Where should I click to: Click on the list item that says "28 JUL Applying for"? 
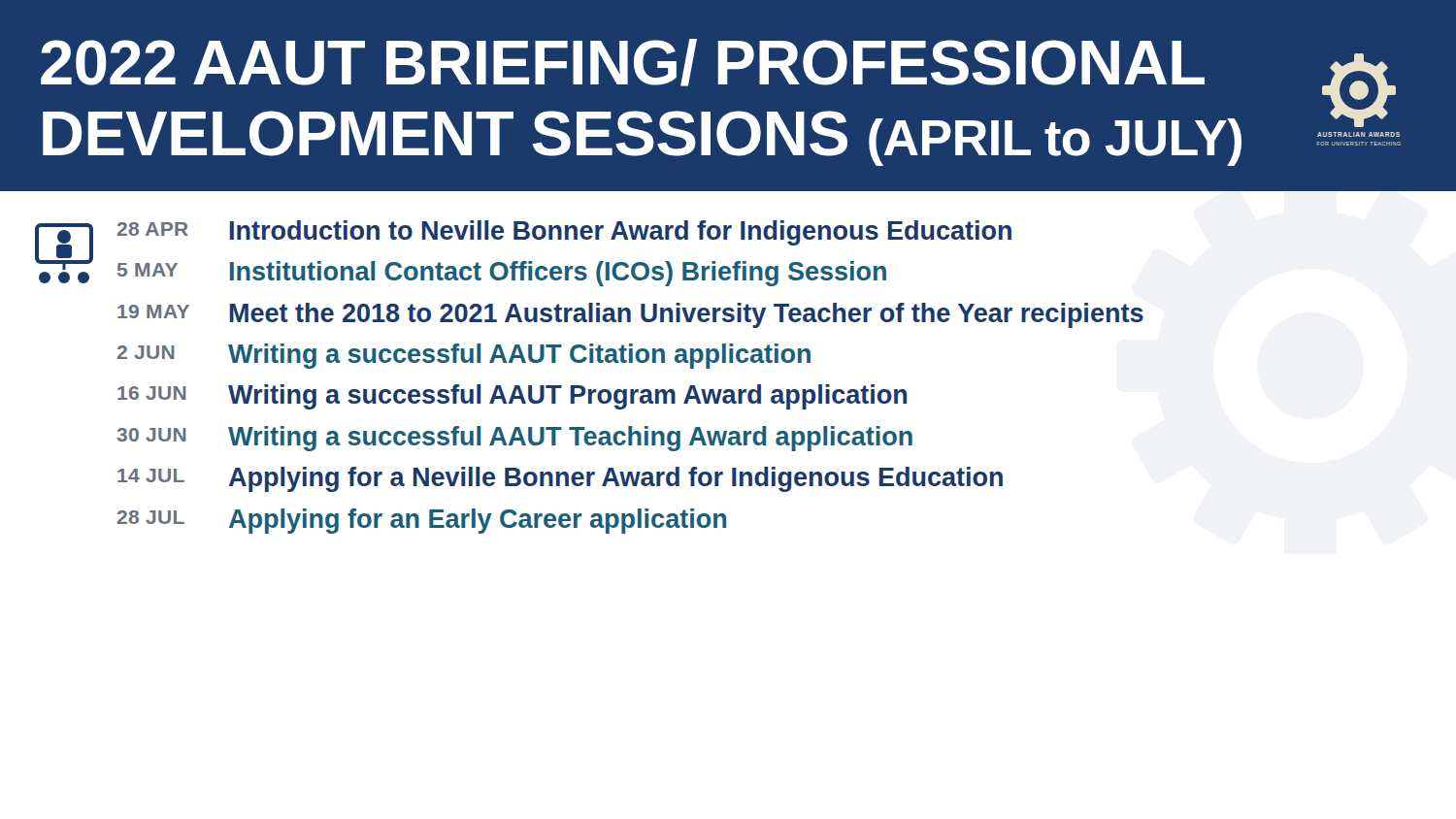click(422, 519)
